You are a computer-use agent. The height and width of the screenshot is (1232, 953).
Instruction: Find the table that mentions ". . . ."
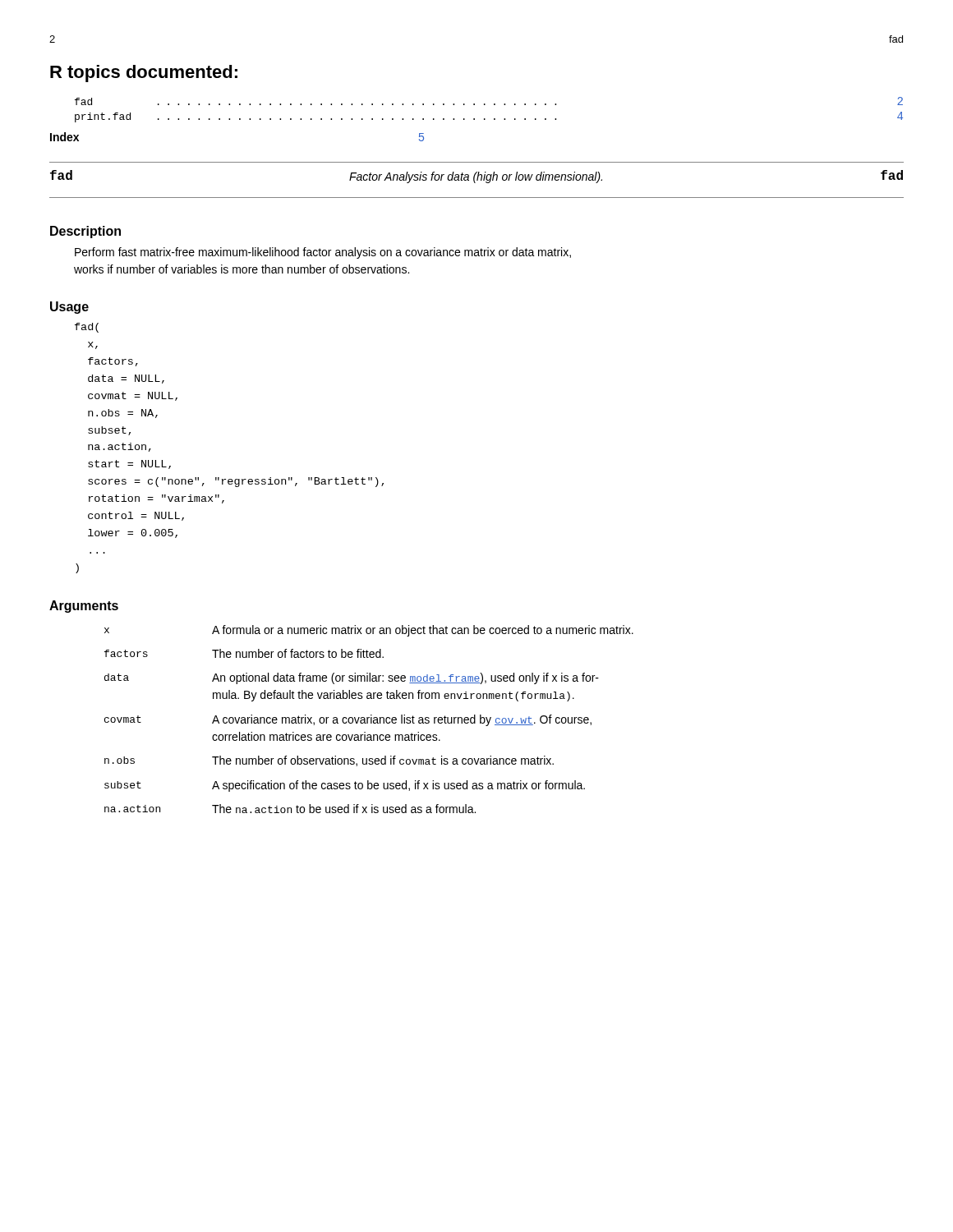[x=489, y=109]
